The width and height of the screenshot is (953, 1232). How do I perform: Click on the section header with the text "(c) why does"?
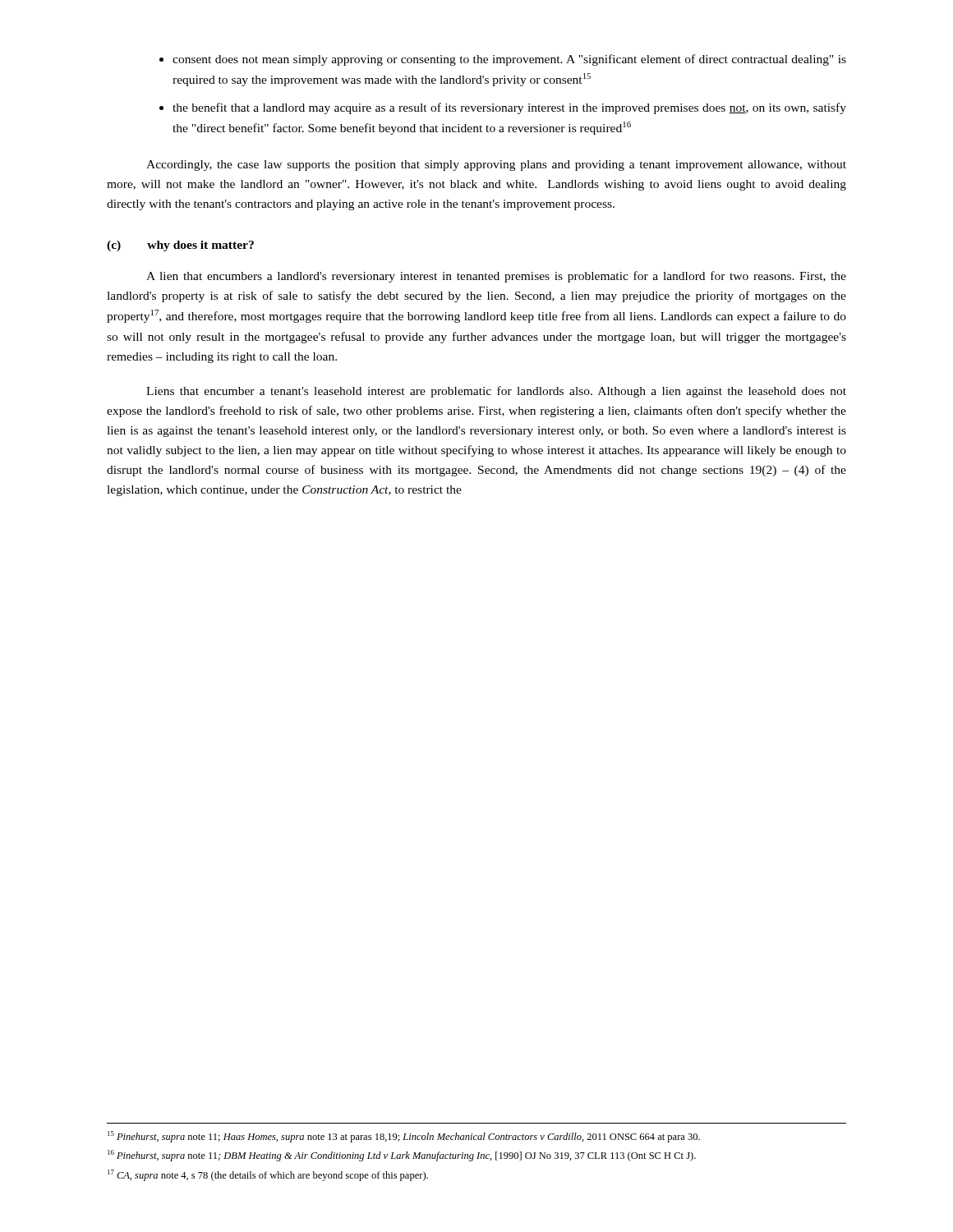click(180, 246)
